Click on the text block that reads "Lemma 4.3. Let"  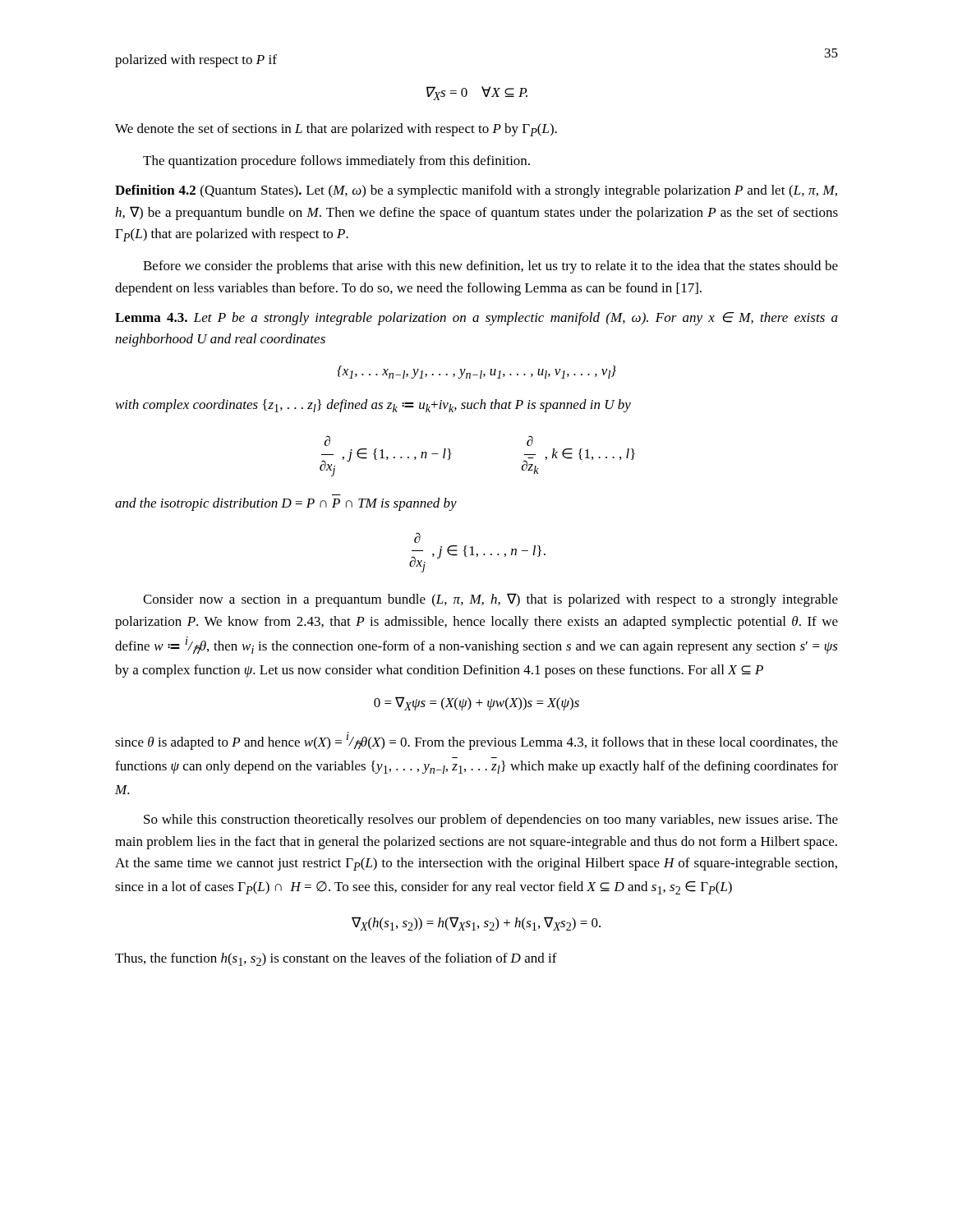point(476,328)
